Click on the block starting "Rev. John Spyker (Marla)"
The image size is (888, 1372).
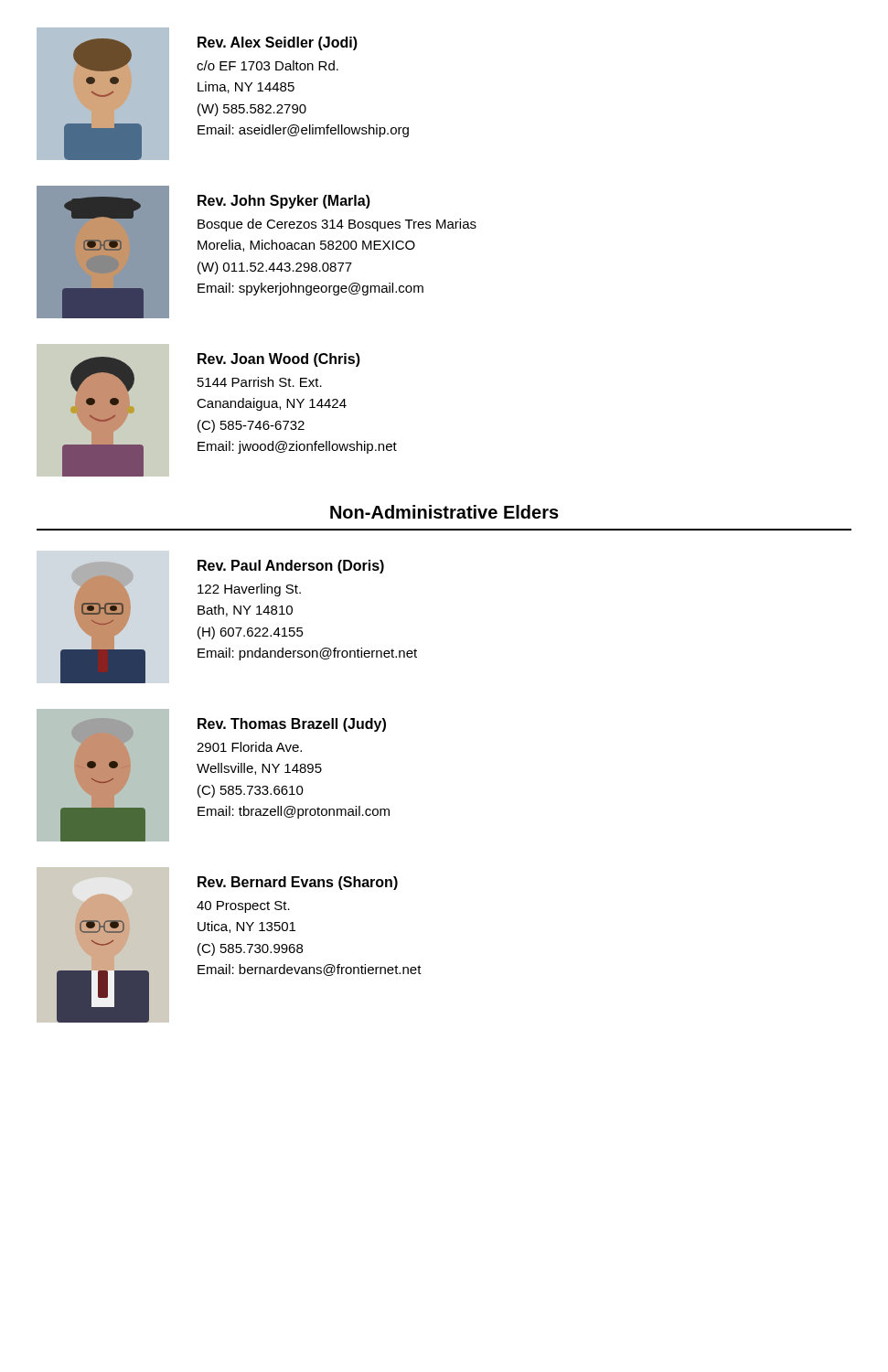point(337,246)
